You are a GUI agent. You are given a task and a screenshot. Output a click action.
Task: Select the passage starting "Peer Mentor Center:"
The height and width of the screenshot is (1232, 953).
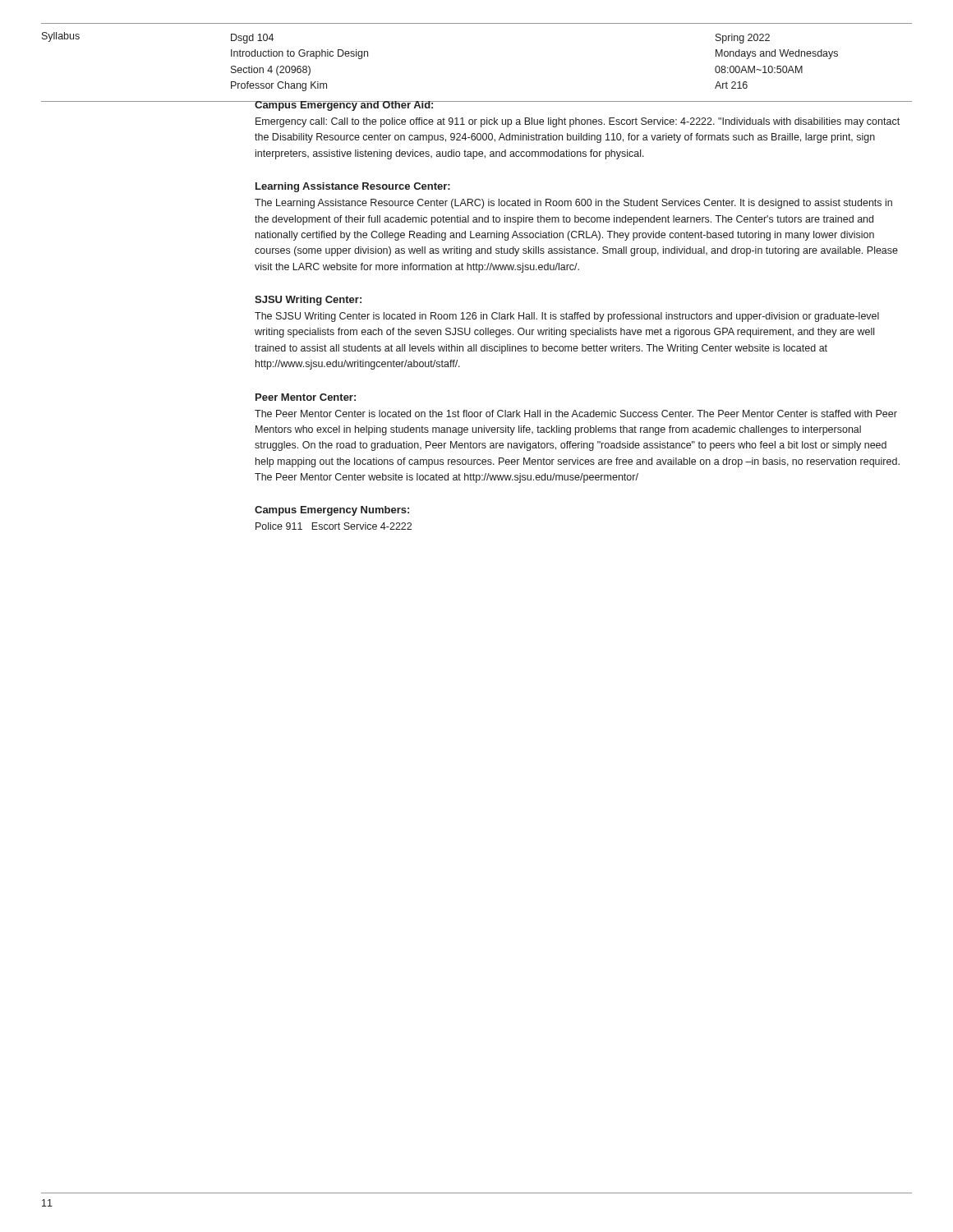coord(306,397)
